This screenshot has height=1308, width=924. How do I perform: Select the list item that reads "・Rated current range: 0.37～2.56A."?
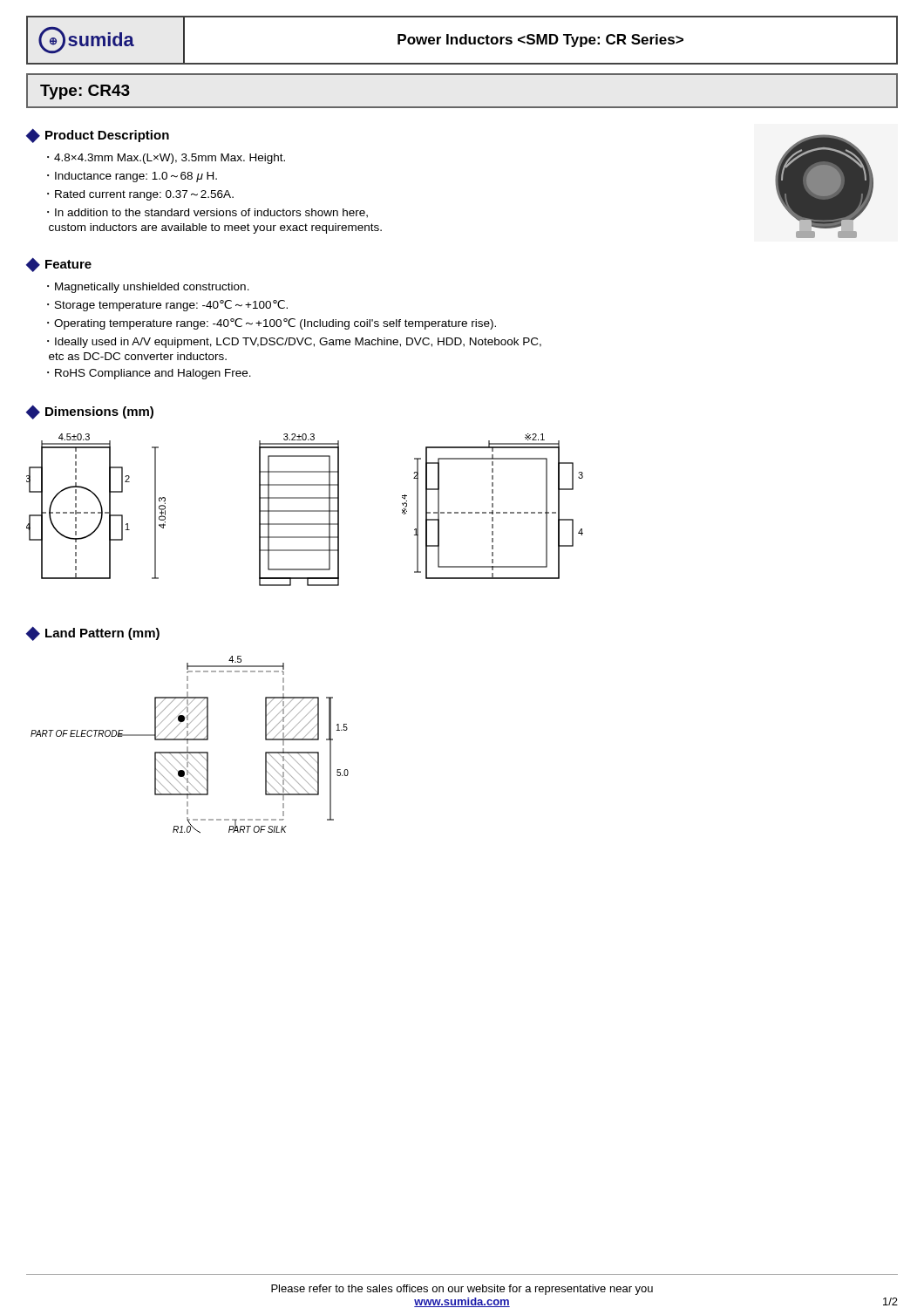(x=138, y=194)
